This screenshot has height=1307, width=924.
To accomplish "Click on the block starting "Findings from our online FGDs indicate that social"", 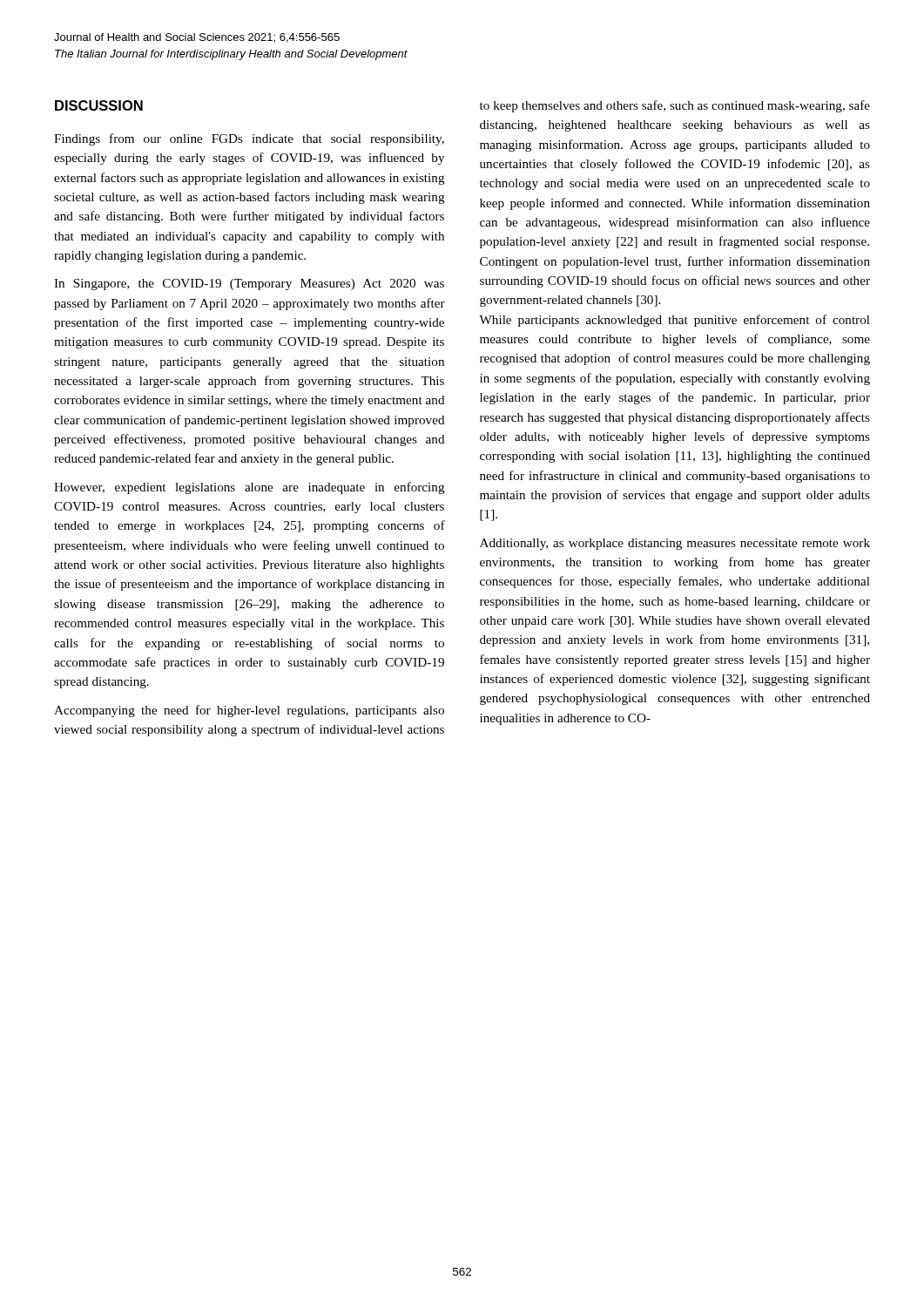I will click(249, 197).
